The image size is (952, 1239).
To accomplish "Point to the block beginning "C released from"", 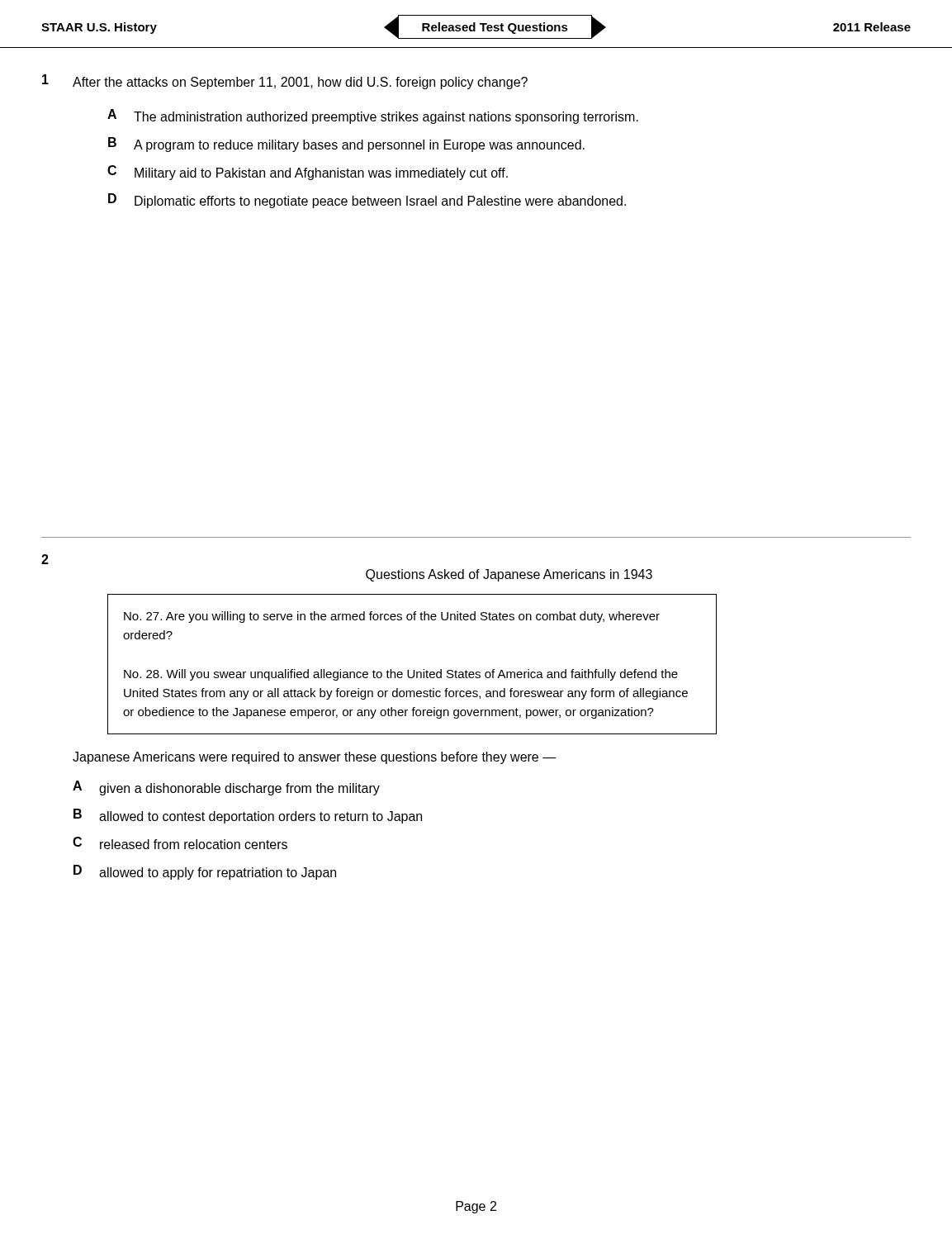I will pyautogui.click(x=180, y=845).
